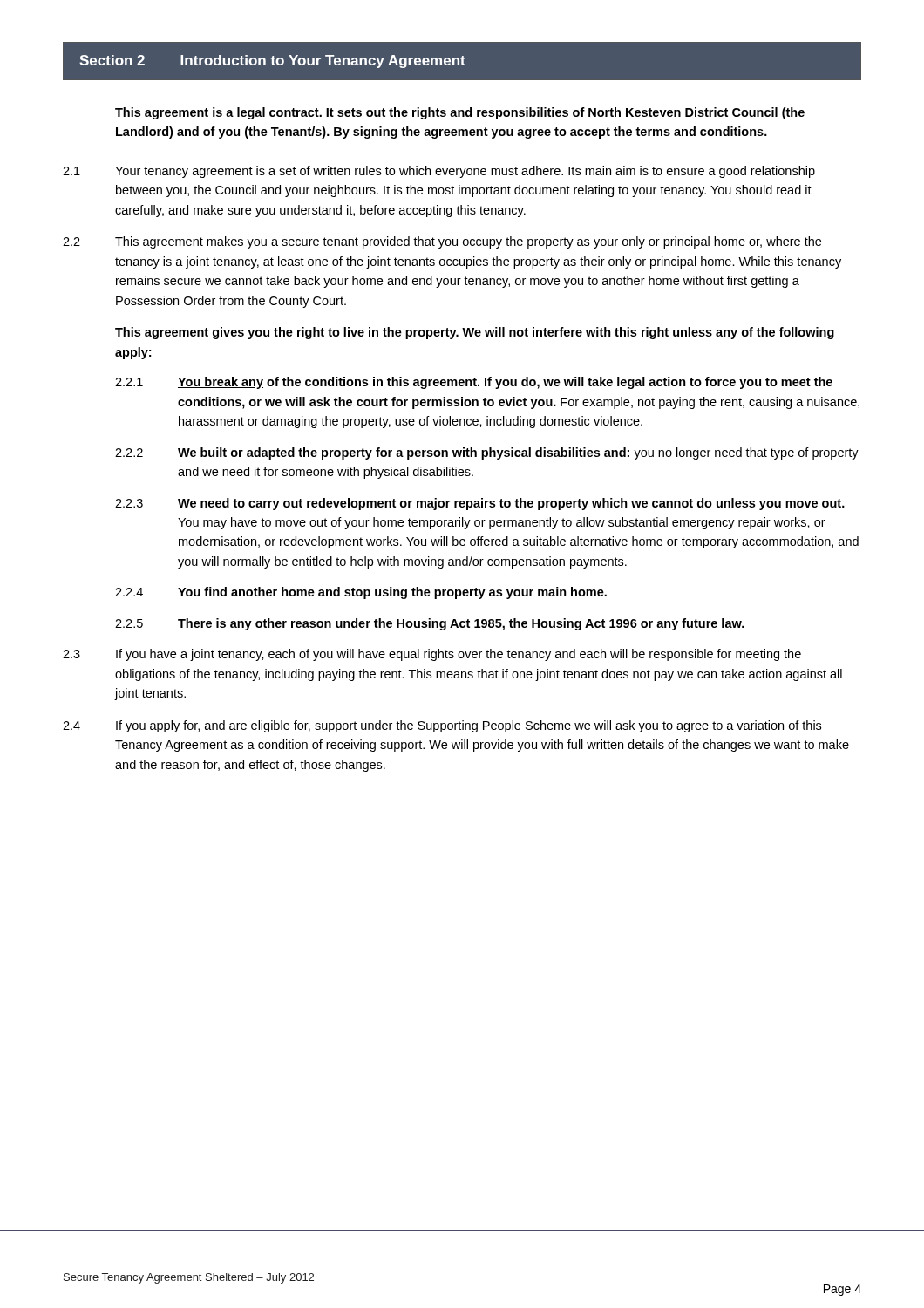Click on the list item that reads "2.2.3 We need to carry out"
The image size is (924, 1308).
[x=488, y=532]
